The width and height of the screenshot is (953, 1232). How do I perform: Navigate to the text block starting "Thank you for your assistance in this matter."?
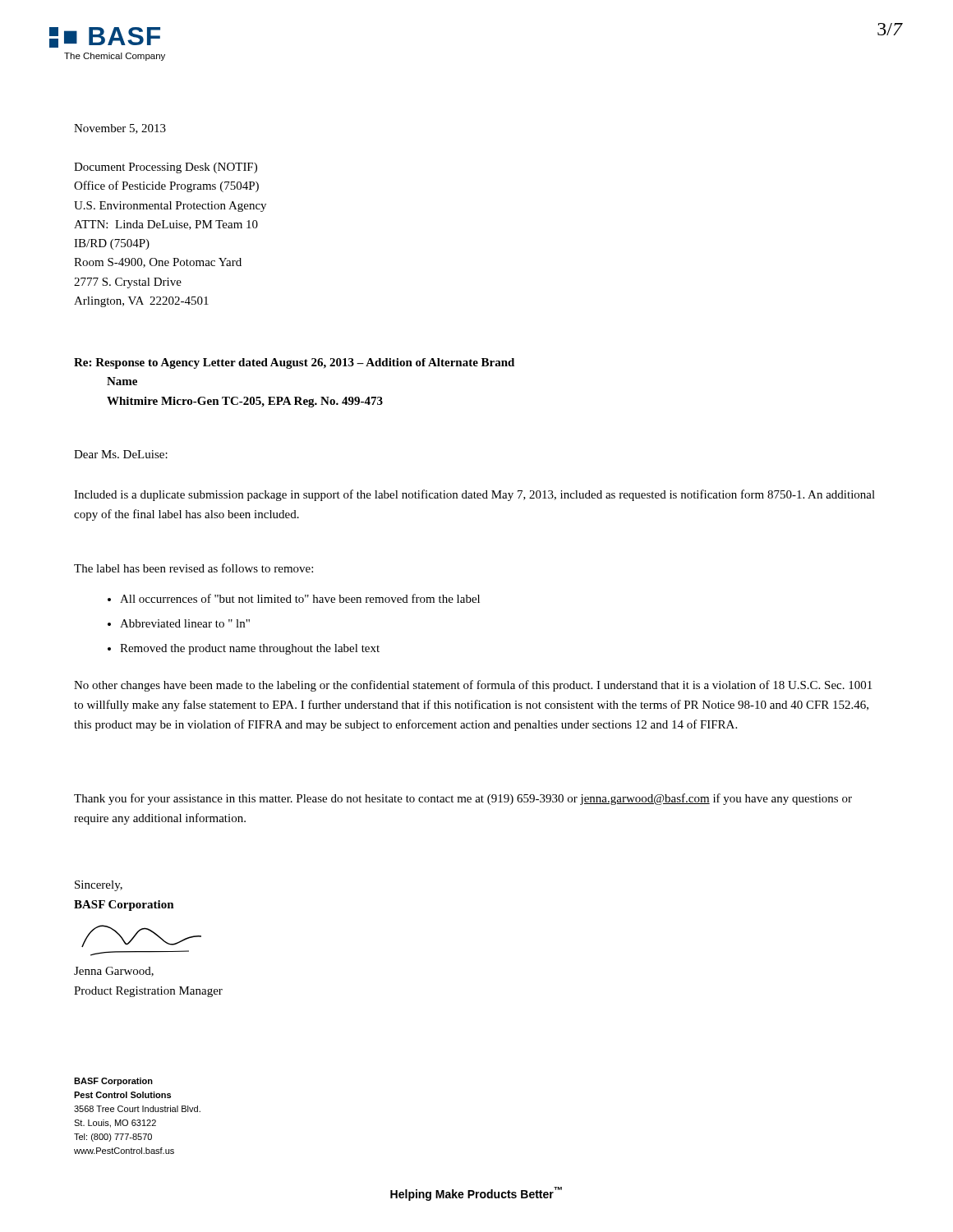(463, 808)
